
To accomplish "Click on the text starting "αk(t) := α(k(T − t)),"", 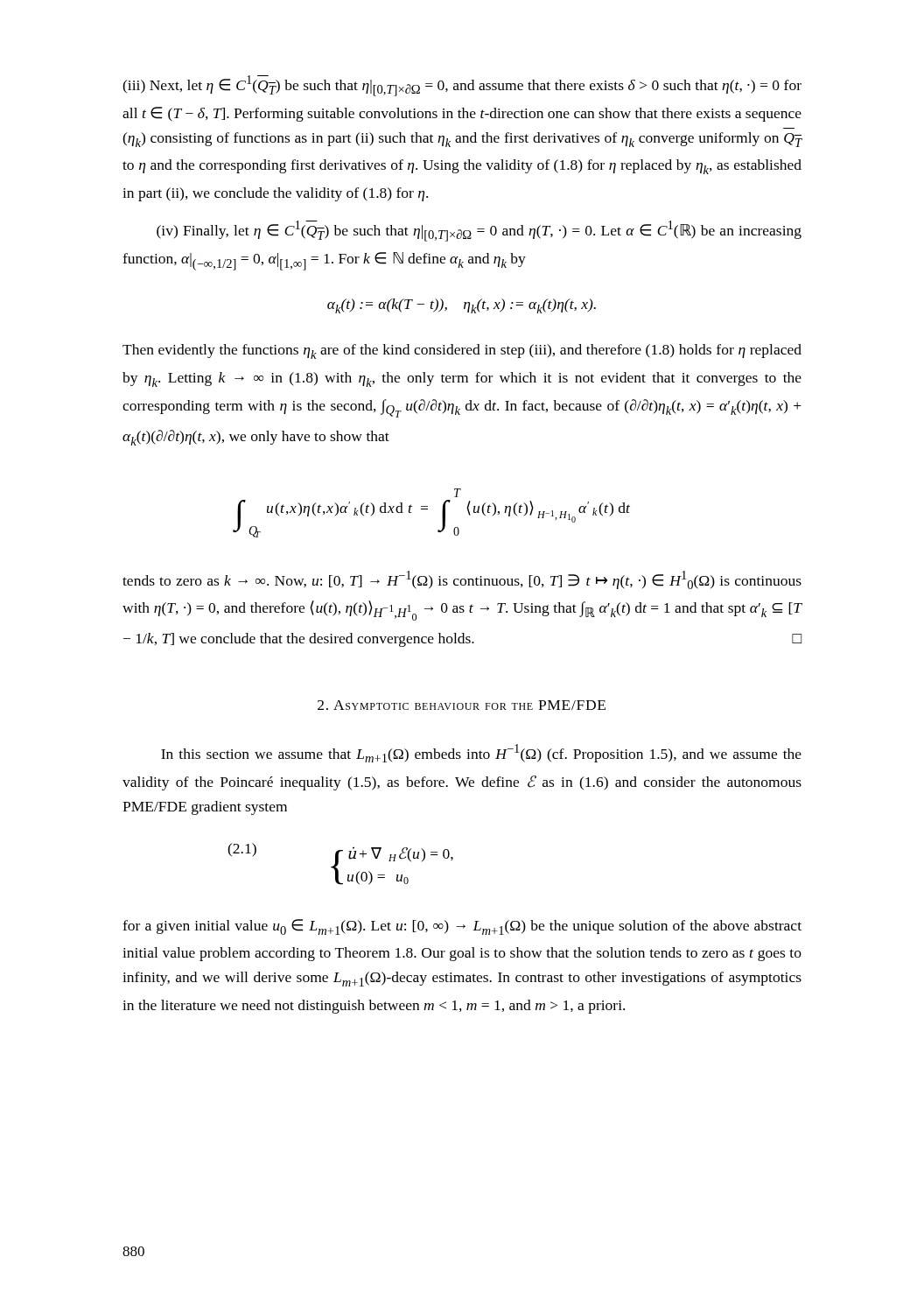I will 462,305.
